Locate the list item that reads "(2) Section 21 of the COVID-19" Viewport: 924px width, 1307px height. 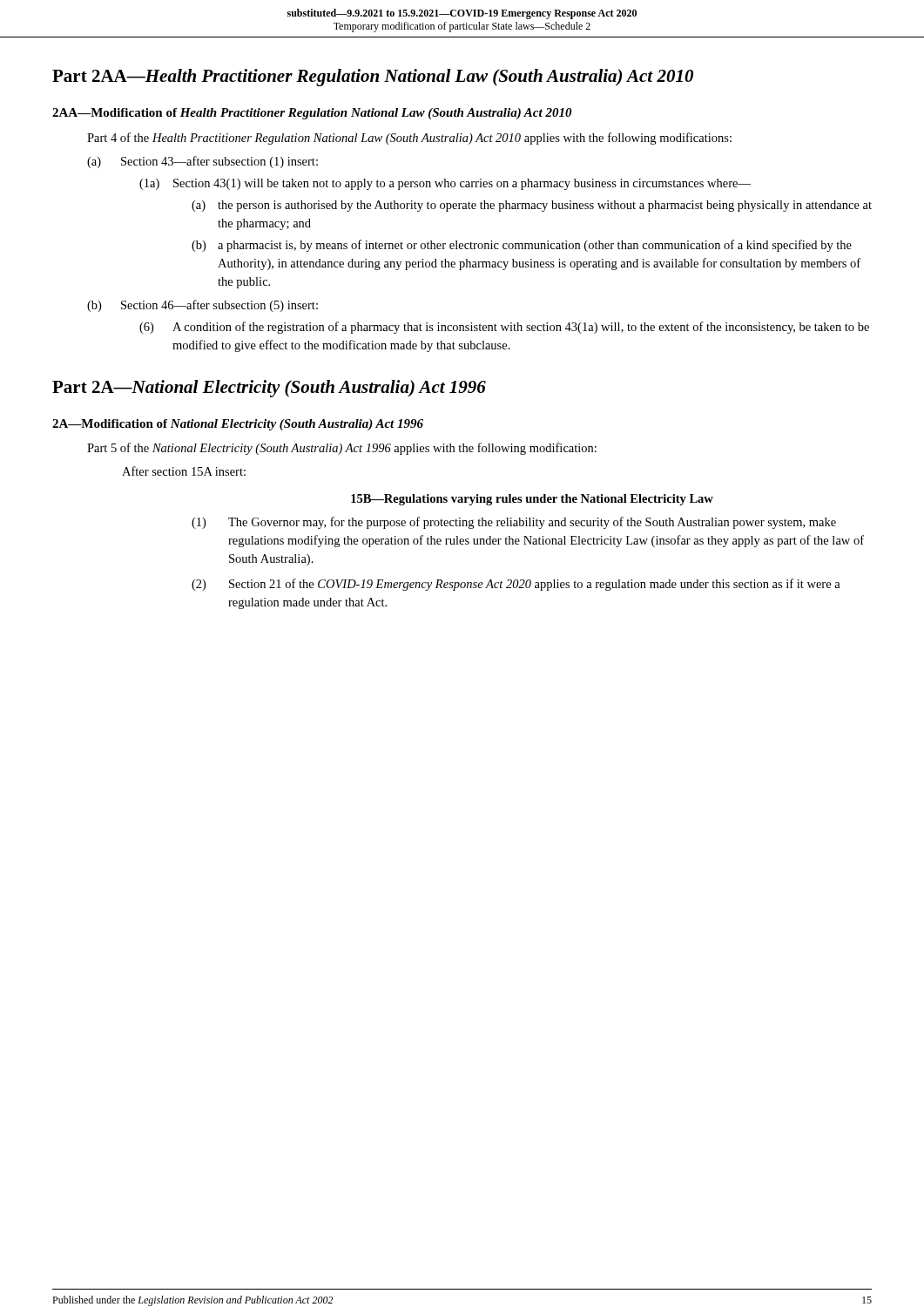pos(532,593)
